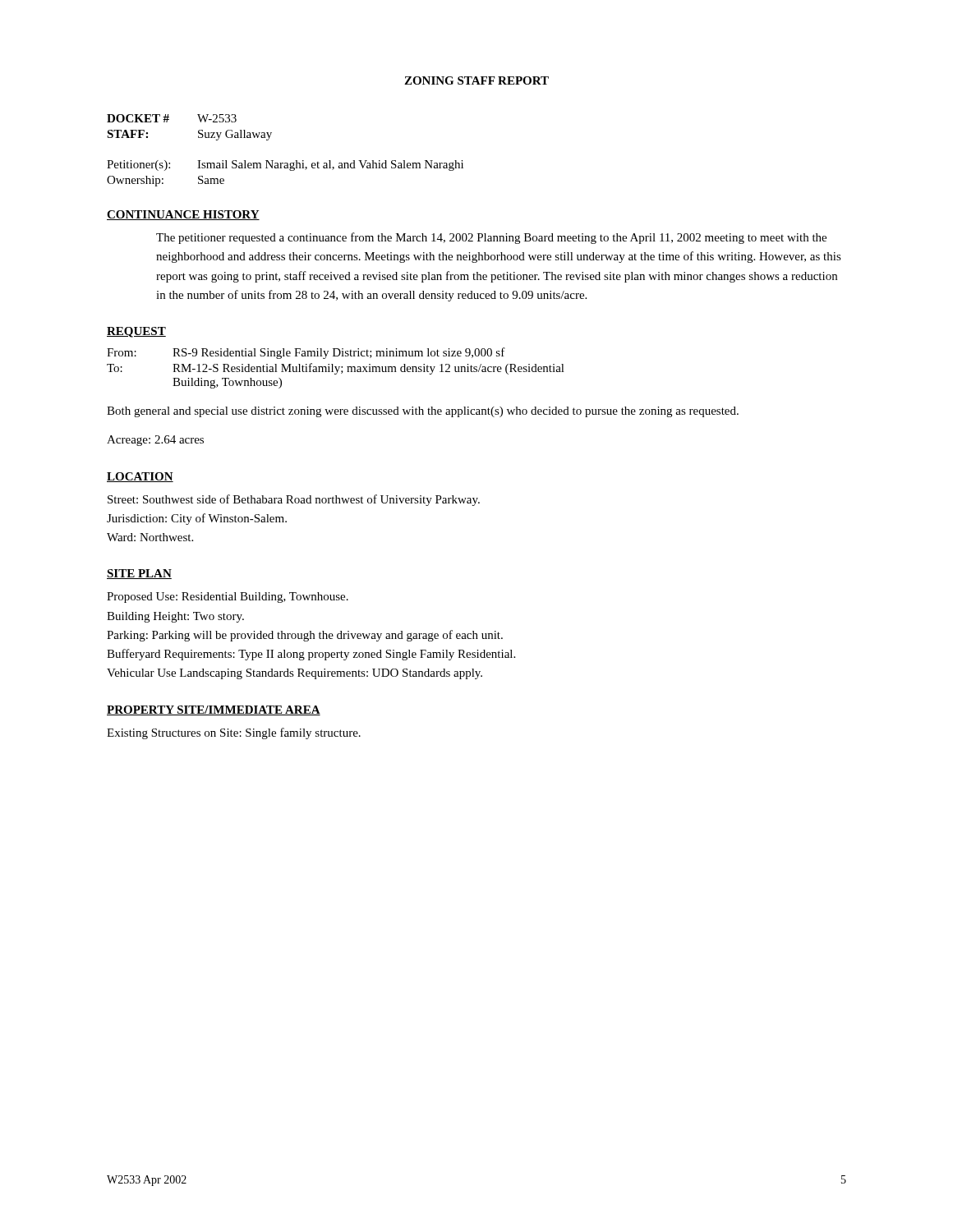
Task: Select the region starting "Proposed Use: Residential Building, Townhouse. Building"
Action: [x=311, y=635]
